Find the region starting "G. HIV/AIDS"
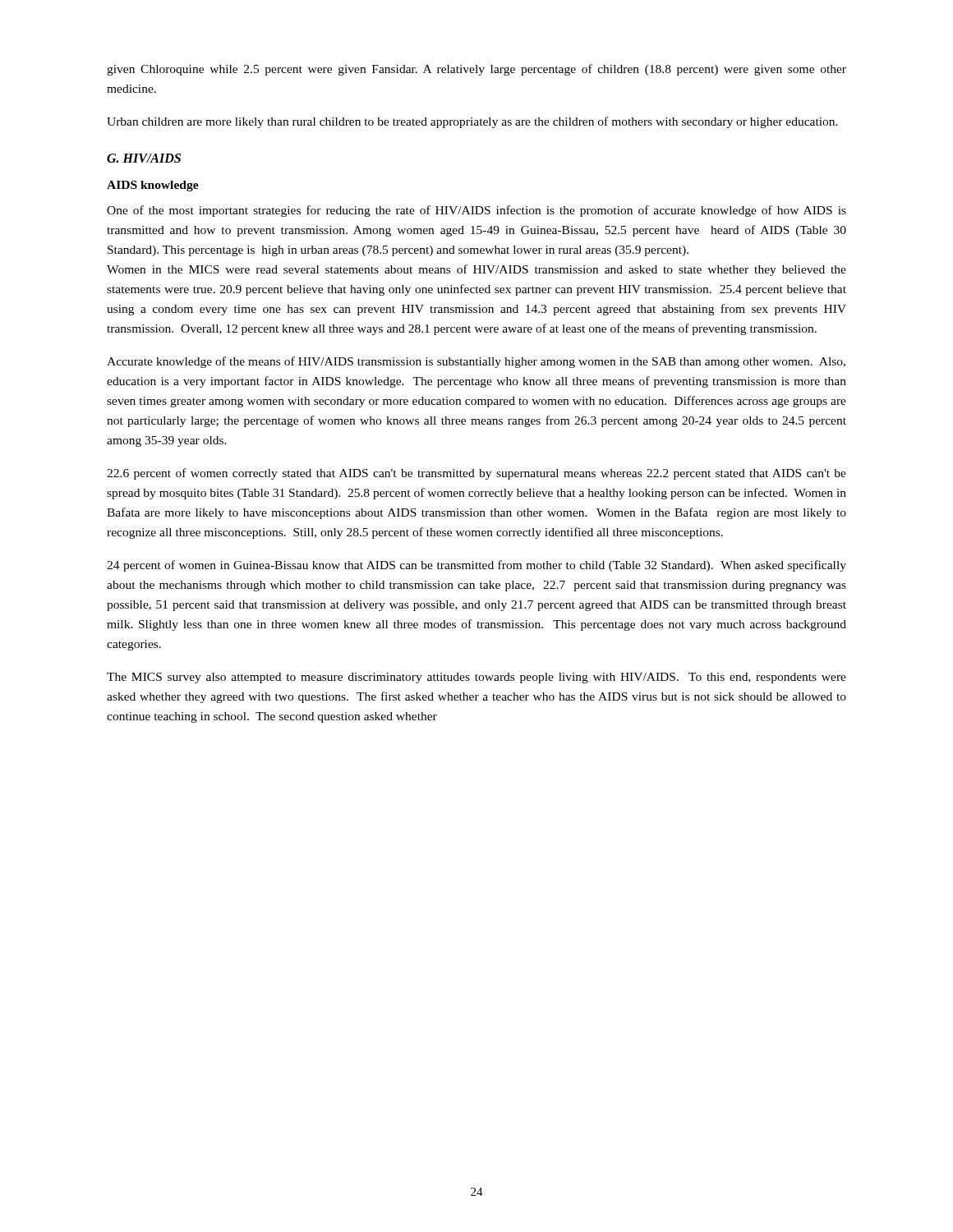Viewport: 953px width, 1232px height. pyautogui.click(x=144, y=158)
